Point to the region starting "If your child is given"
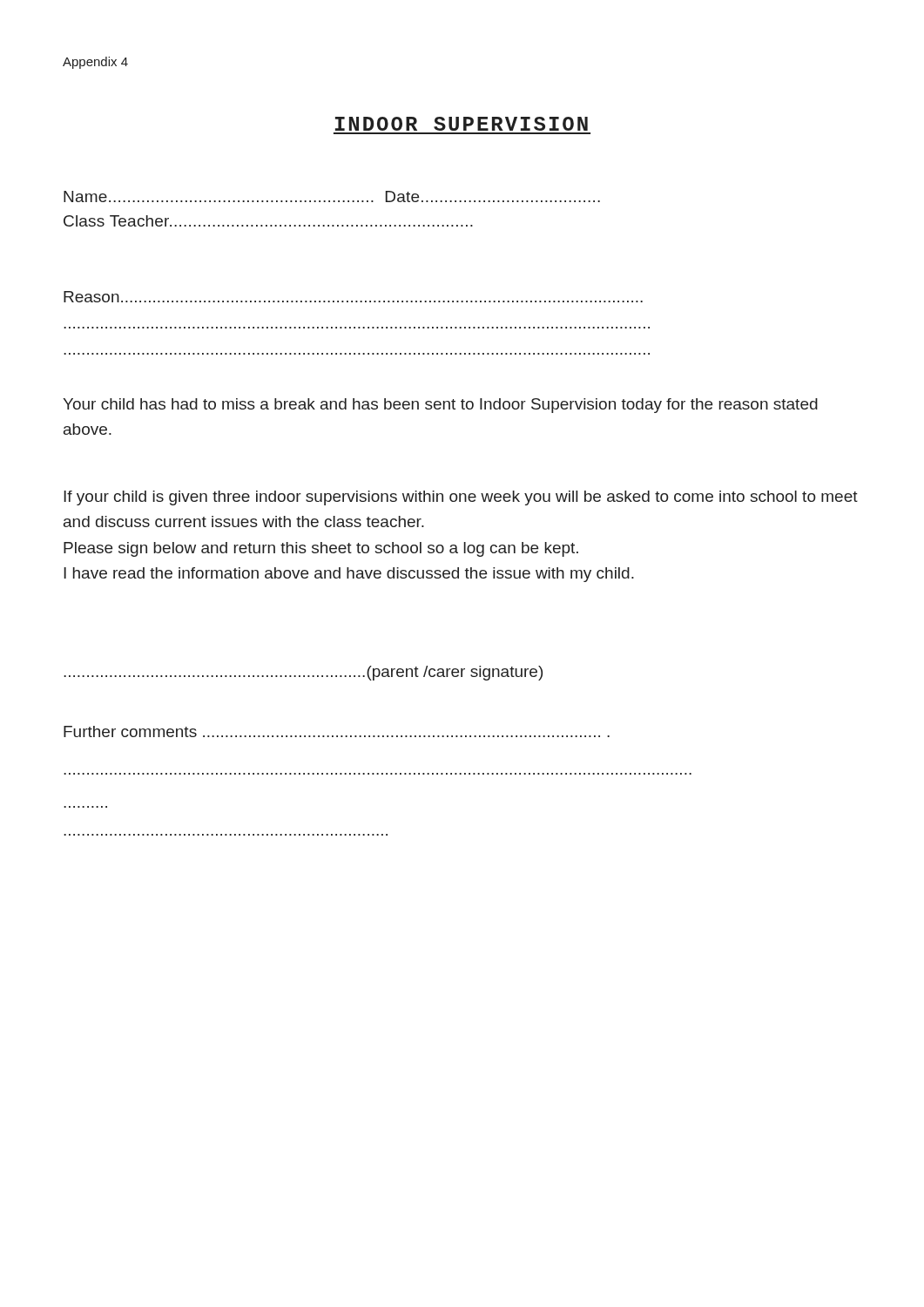The image size is (924, 1307). point(460,535)
